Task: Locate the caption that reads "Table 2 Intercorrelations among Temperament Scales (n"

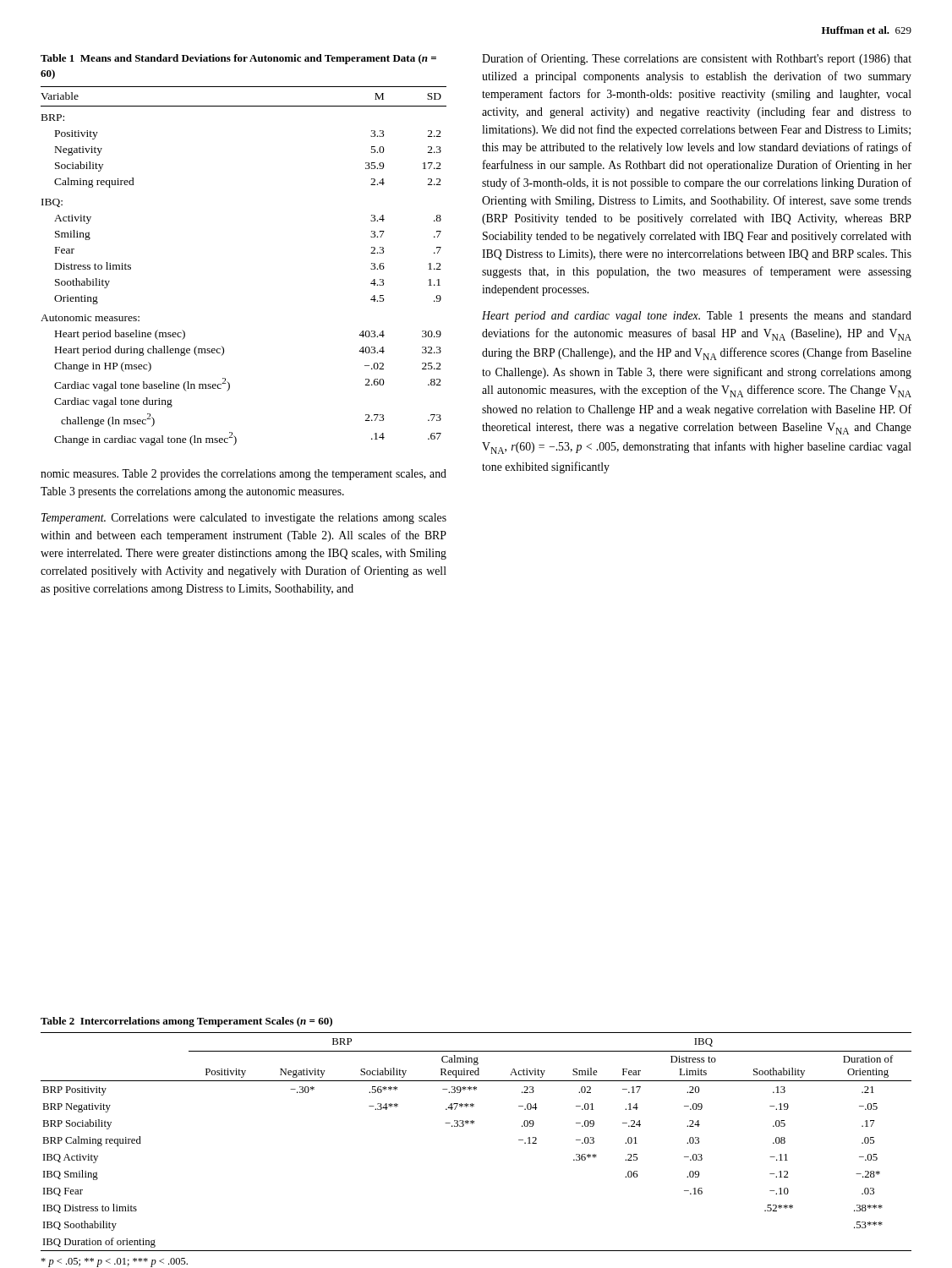Action: tap(187, 1021)
